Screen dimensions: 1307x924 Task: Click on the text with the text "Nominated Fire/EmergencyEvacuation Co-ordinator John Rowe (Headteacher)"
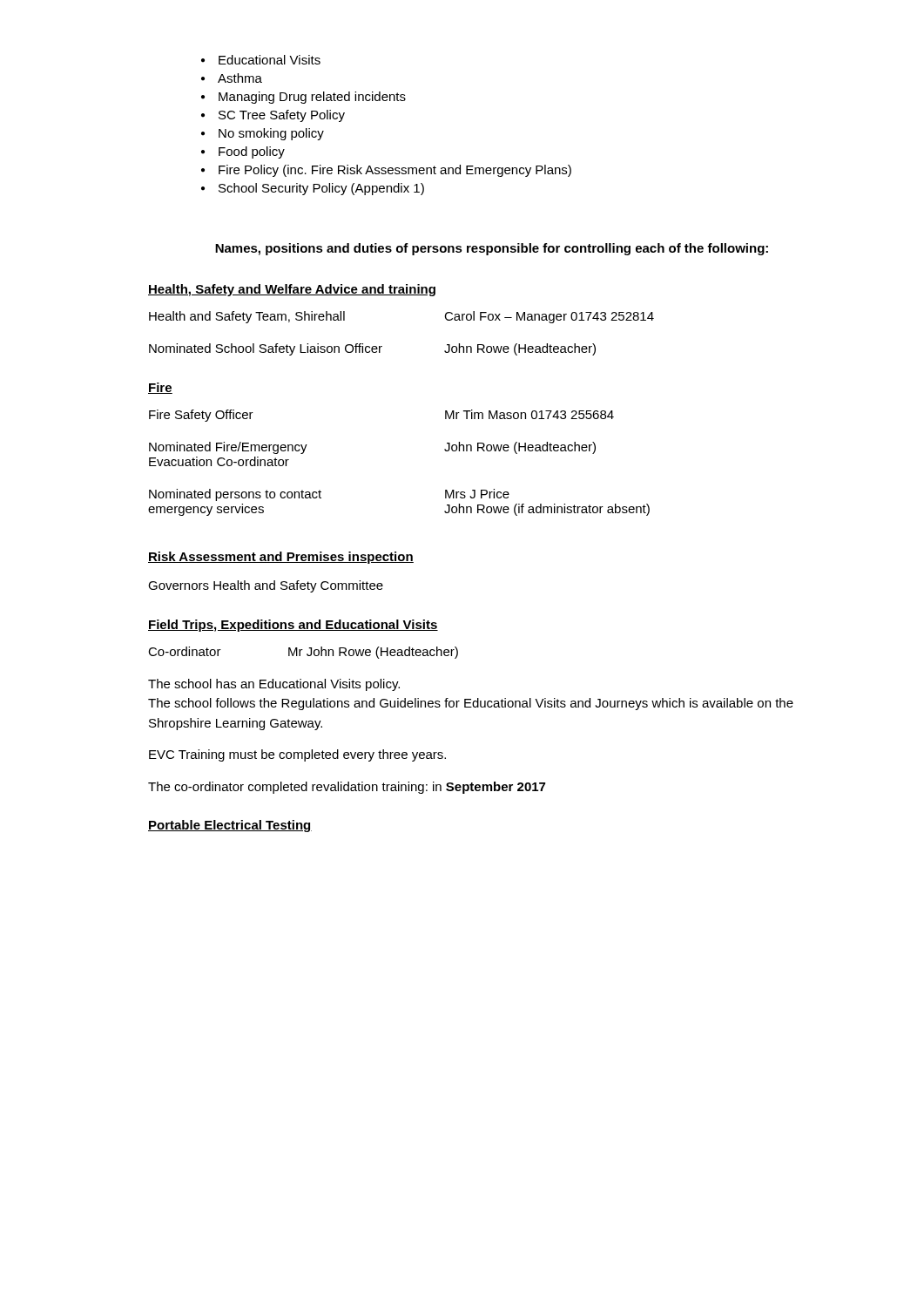(492, 454)
